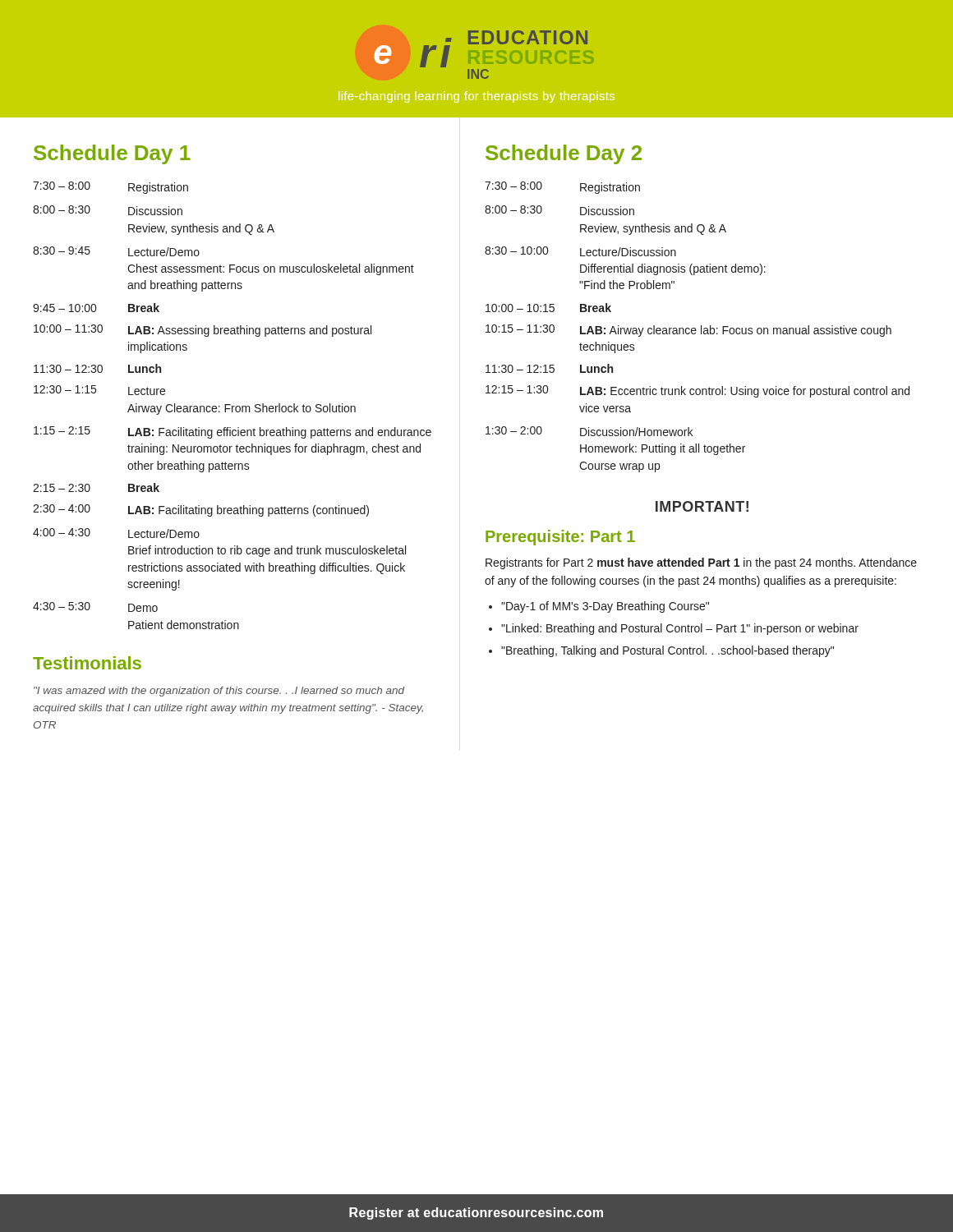Select the section header containing "Schedule Day 2"

pyautogui.click(x=564, y=153)
